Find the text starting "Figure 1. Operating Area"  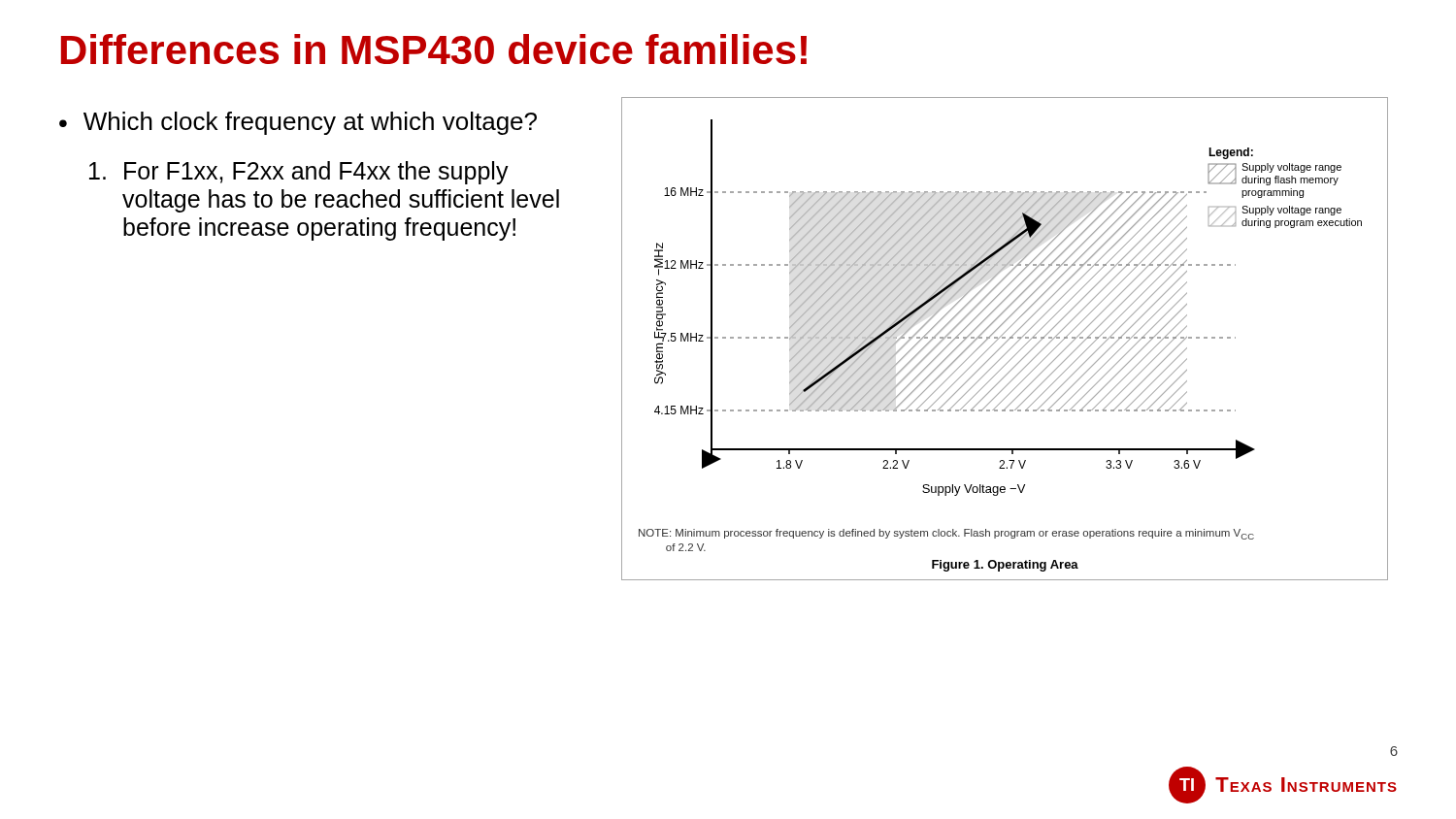1005,565
